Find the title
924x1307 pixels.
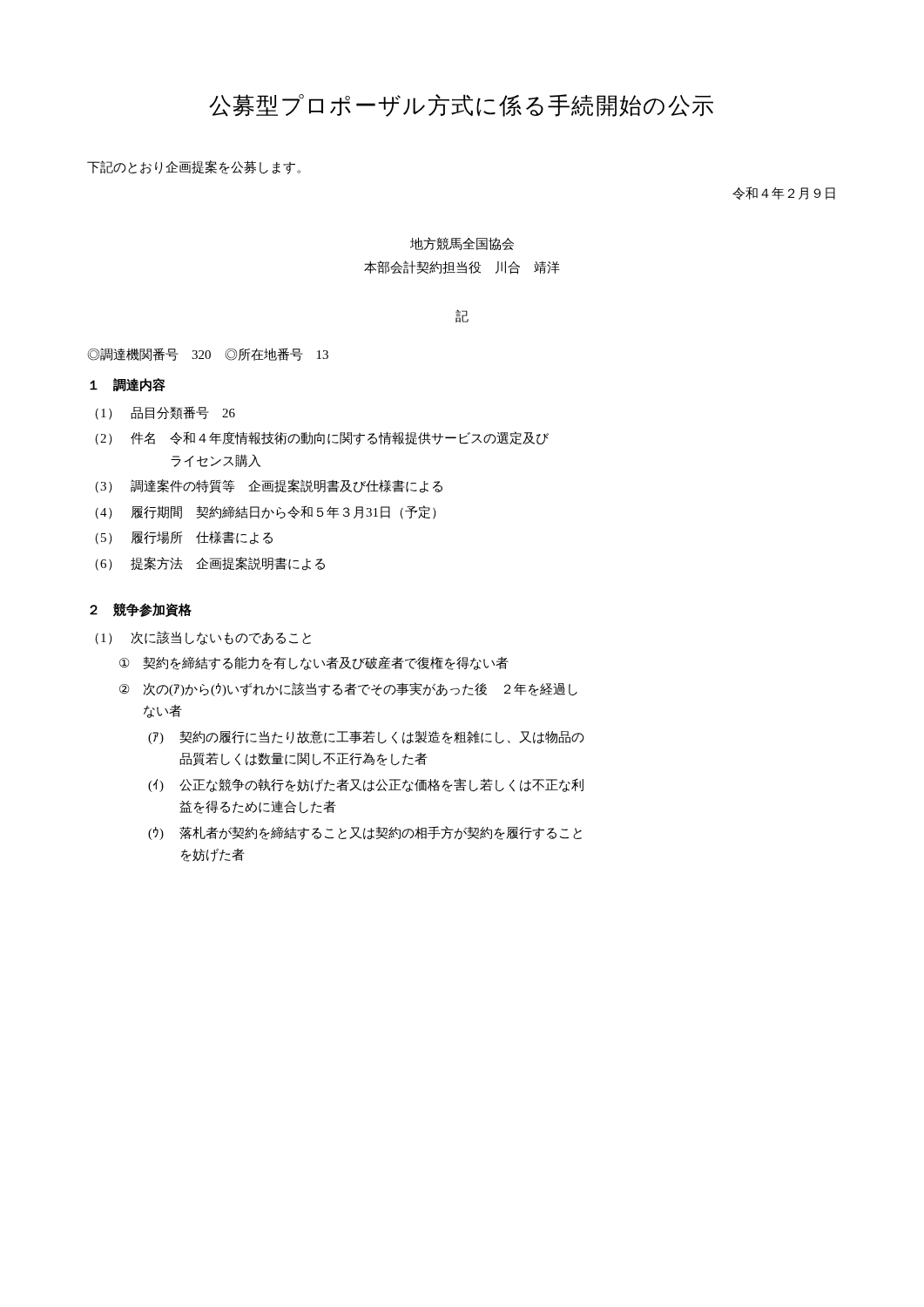462,106
